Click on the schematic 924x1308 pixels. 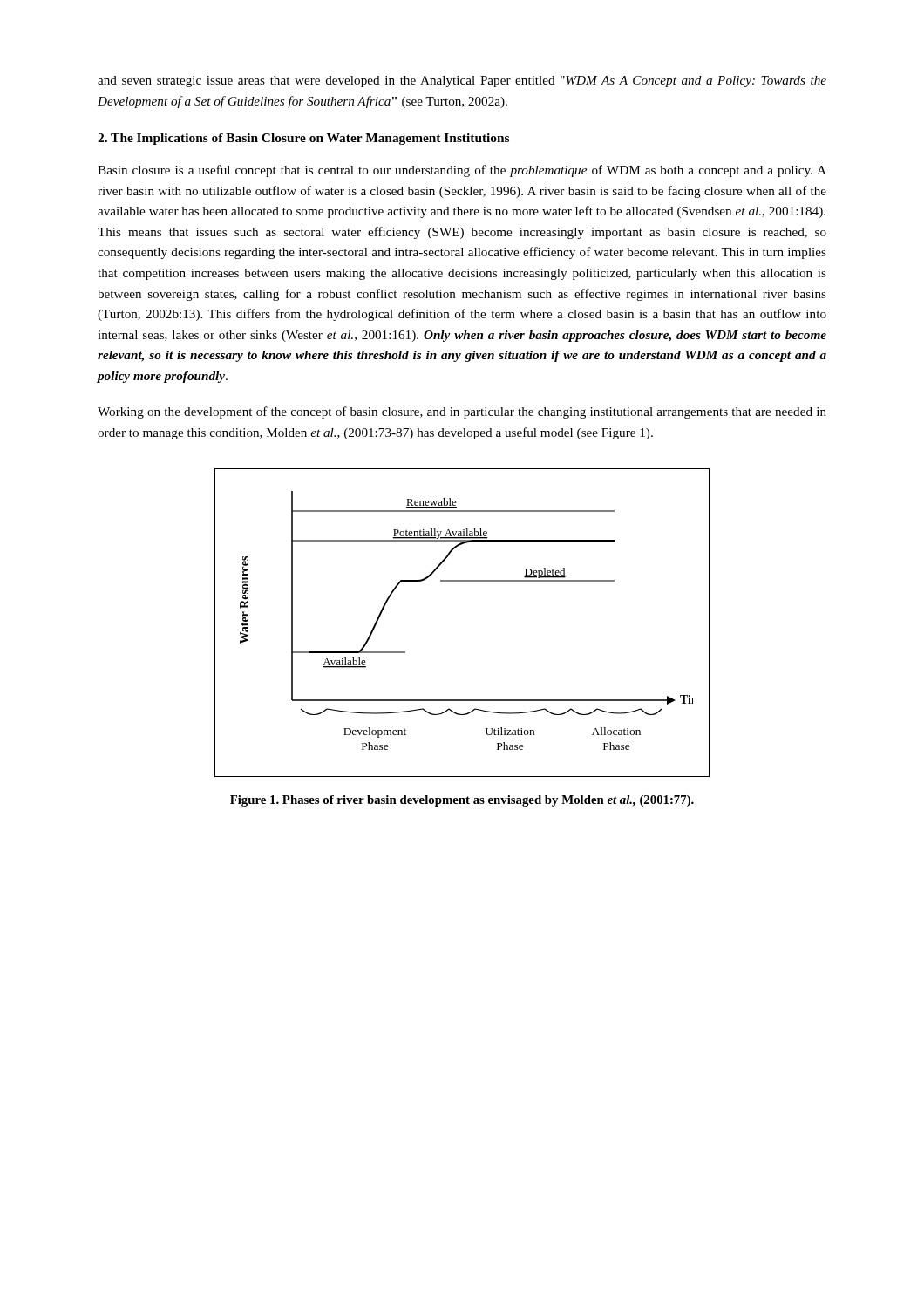tap(462, 625)
